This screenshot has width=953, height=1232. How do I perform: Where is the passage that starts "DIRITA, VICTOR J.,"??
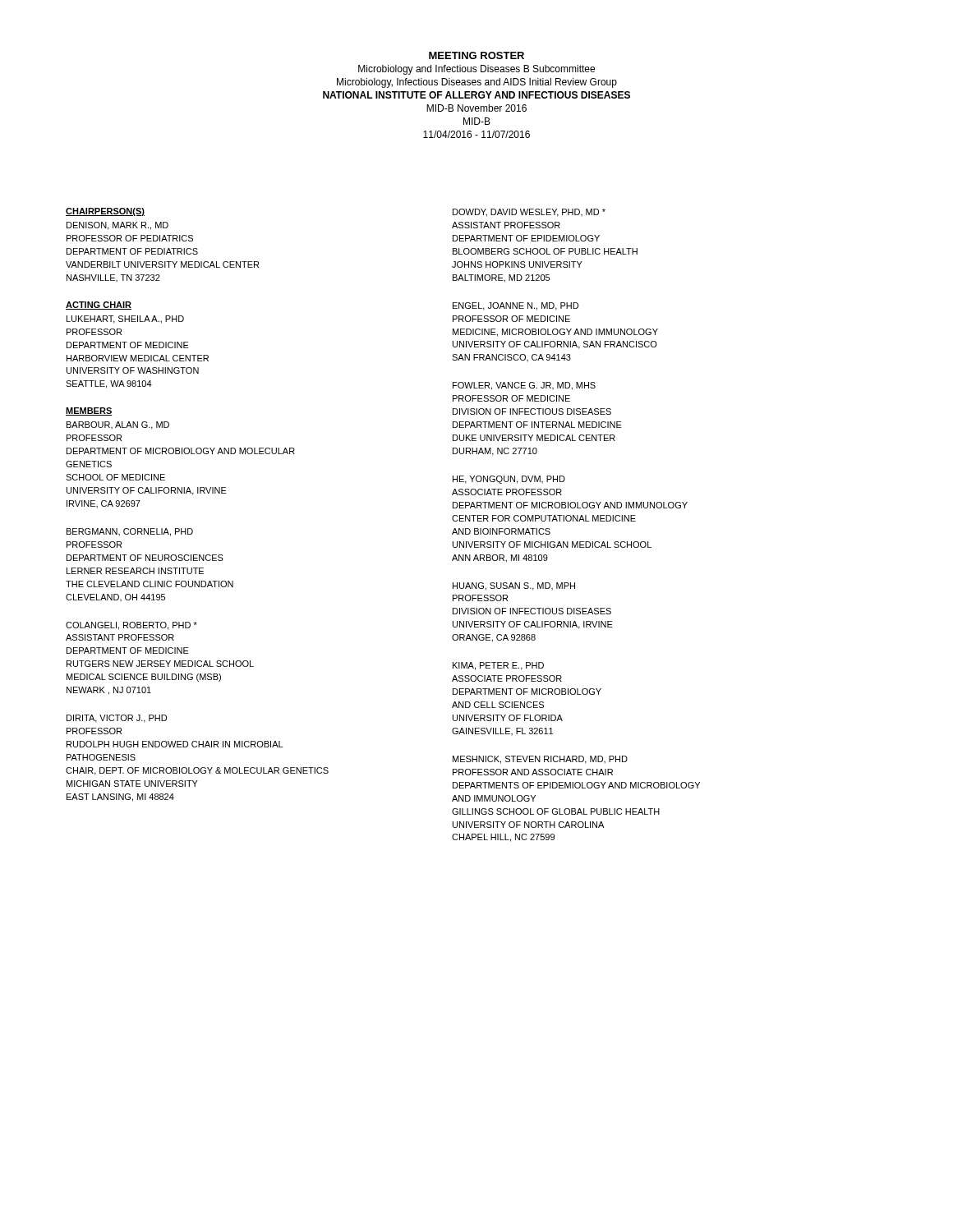pyautogui.click(x=251, y=758)
